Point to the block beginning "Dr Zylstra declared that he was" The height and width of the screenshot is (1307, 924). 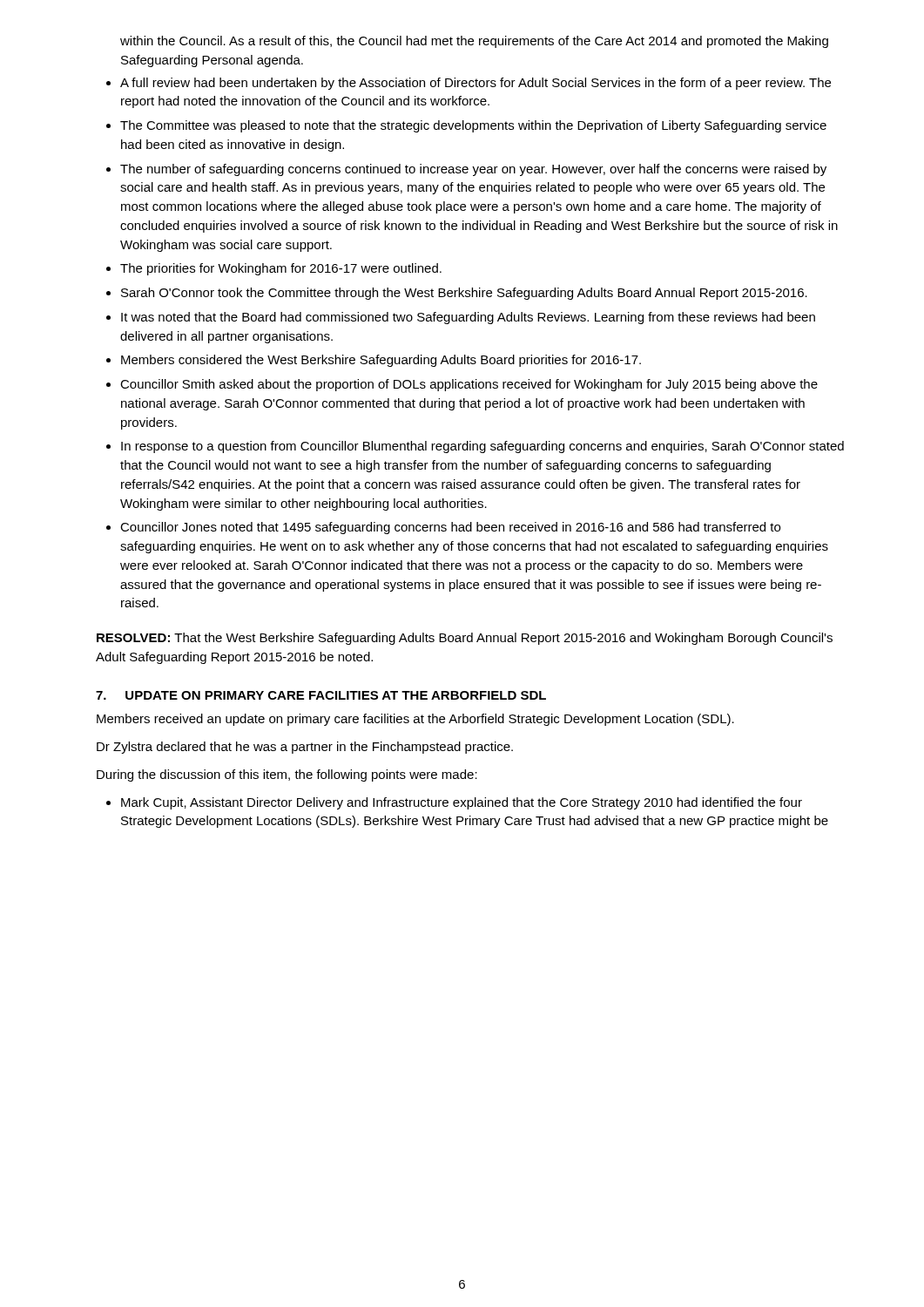tap(305, 746)
